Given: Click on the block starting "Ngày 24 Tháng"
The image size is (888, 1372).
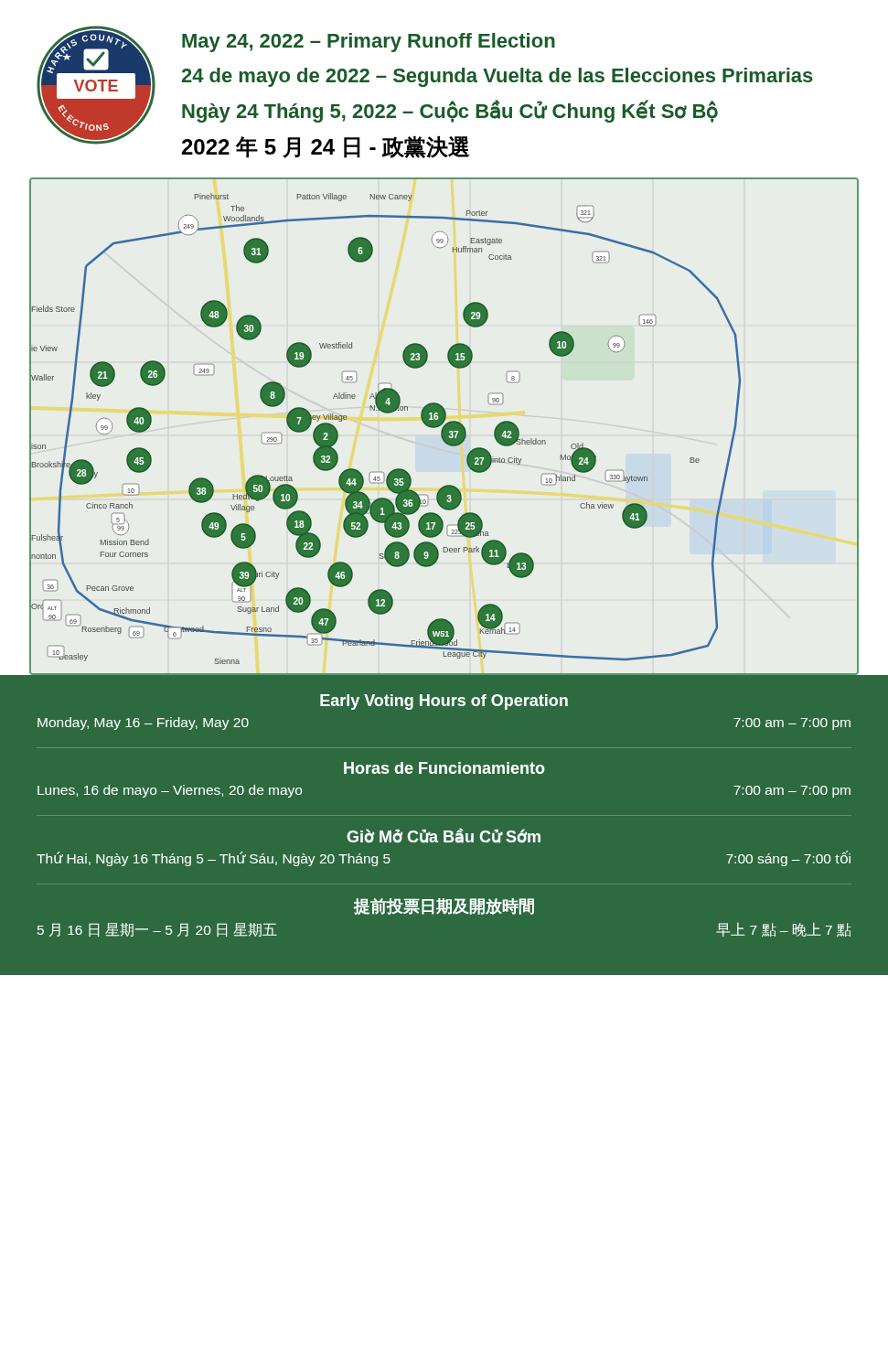Looking at the screenshot, I should point(450,111).
